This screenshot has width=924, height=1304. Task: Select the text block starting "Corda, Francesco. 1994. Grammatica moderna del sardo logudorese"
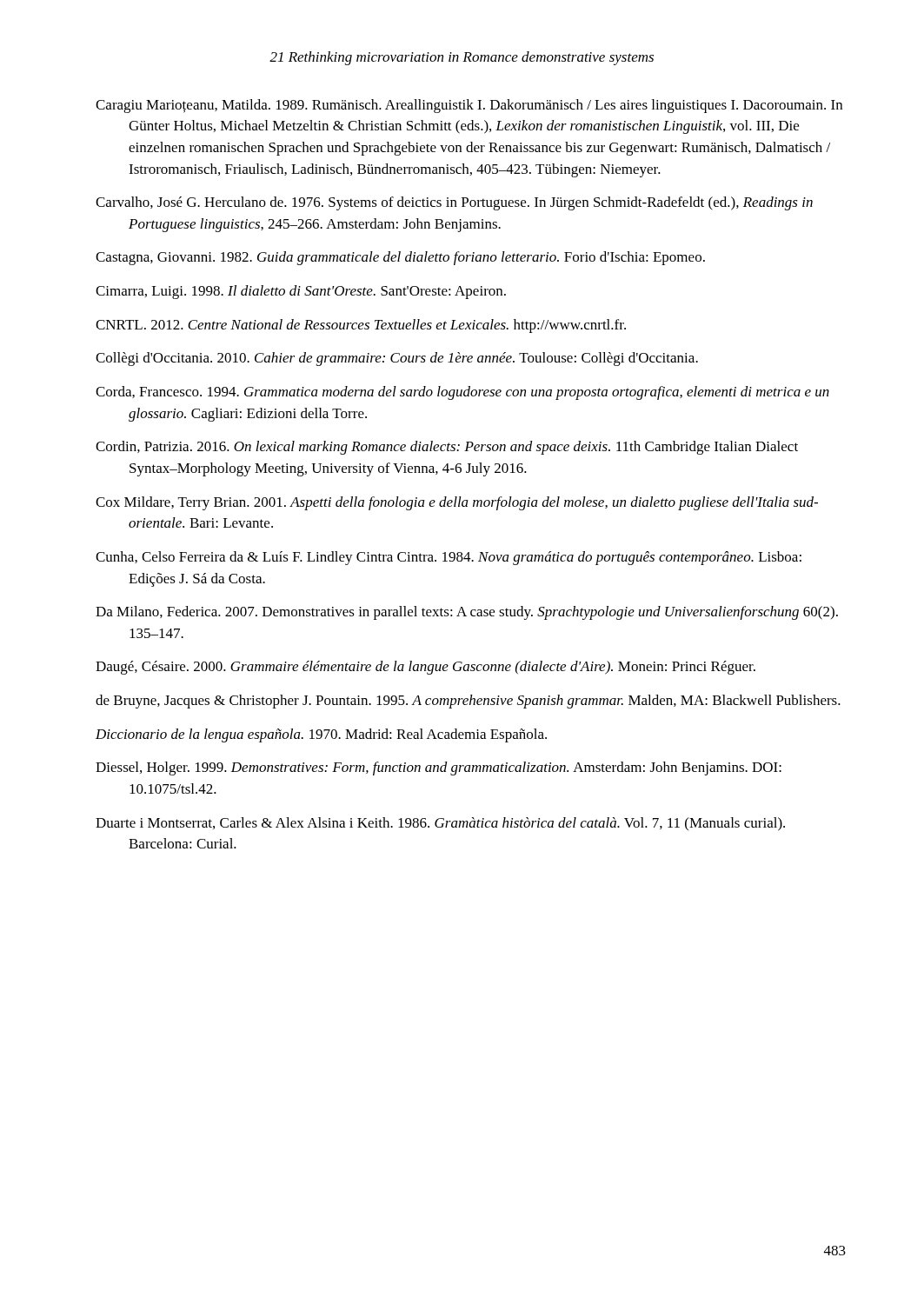(x=479, y=402)
